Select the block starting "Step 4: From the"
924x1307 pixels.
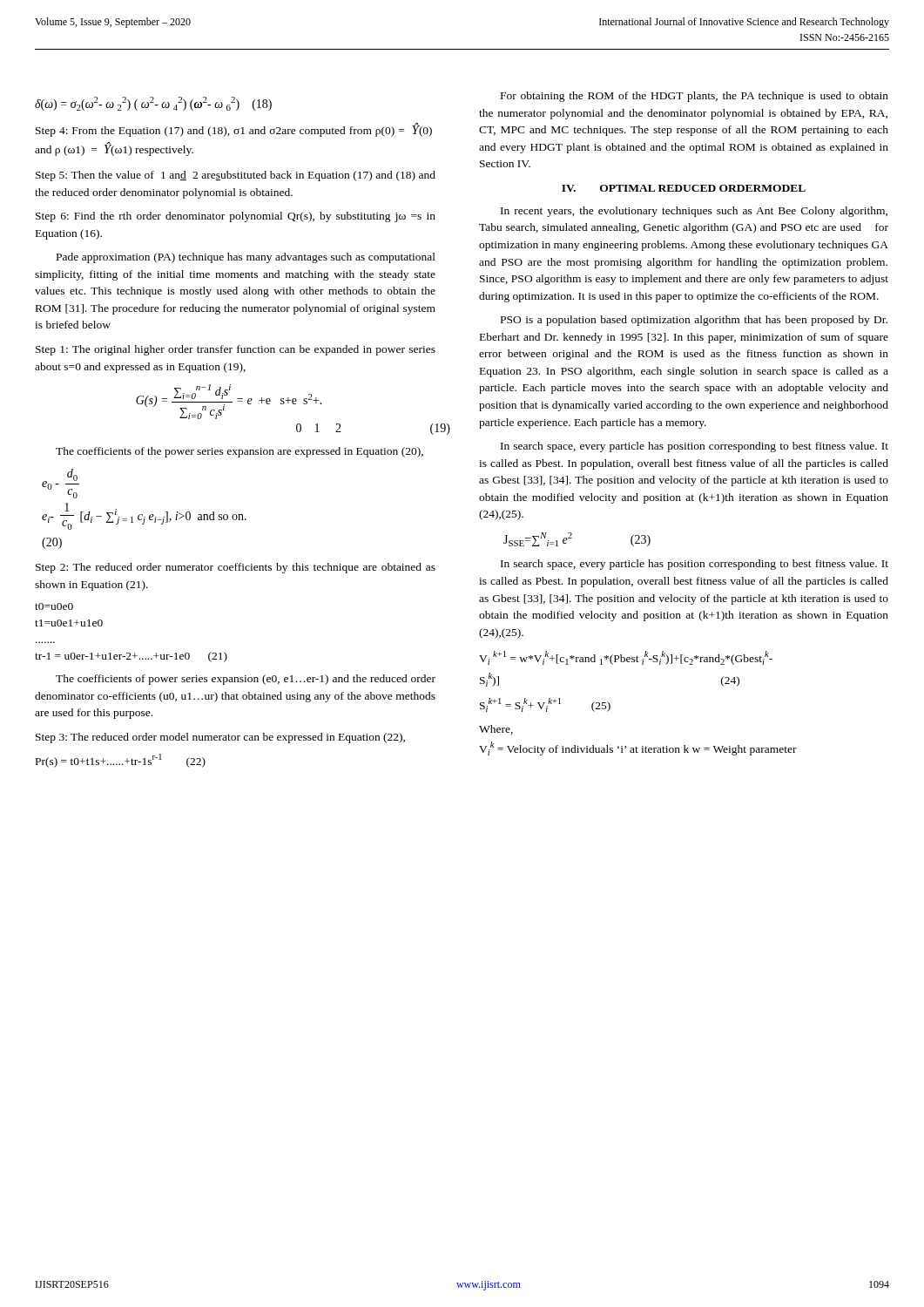pos(235,140)
